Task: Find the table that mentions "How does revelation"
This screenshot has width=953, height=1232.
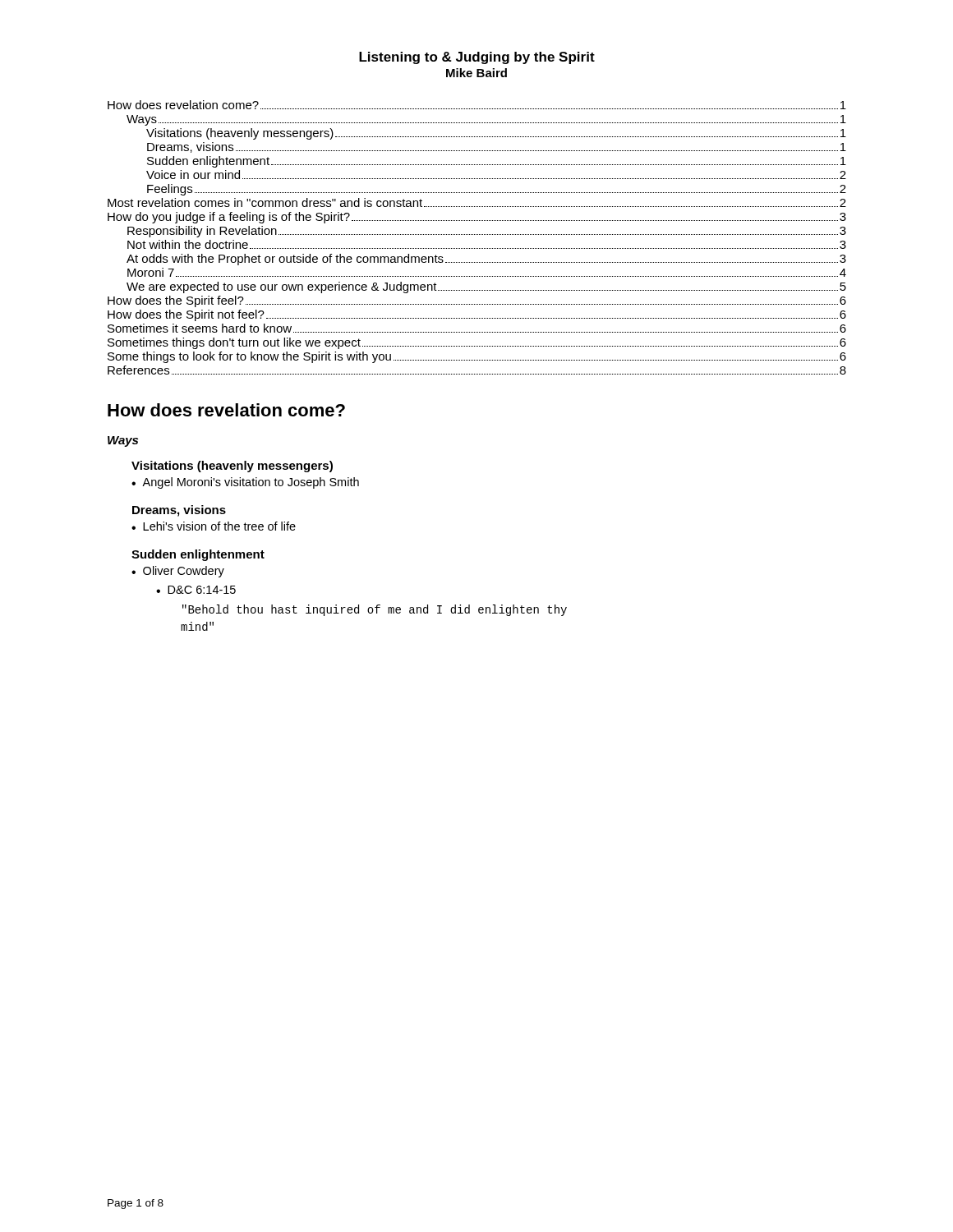Action: click(476, 237)
